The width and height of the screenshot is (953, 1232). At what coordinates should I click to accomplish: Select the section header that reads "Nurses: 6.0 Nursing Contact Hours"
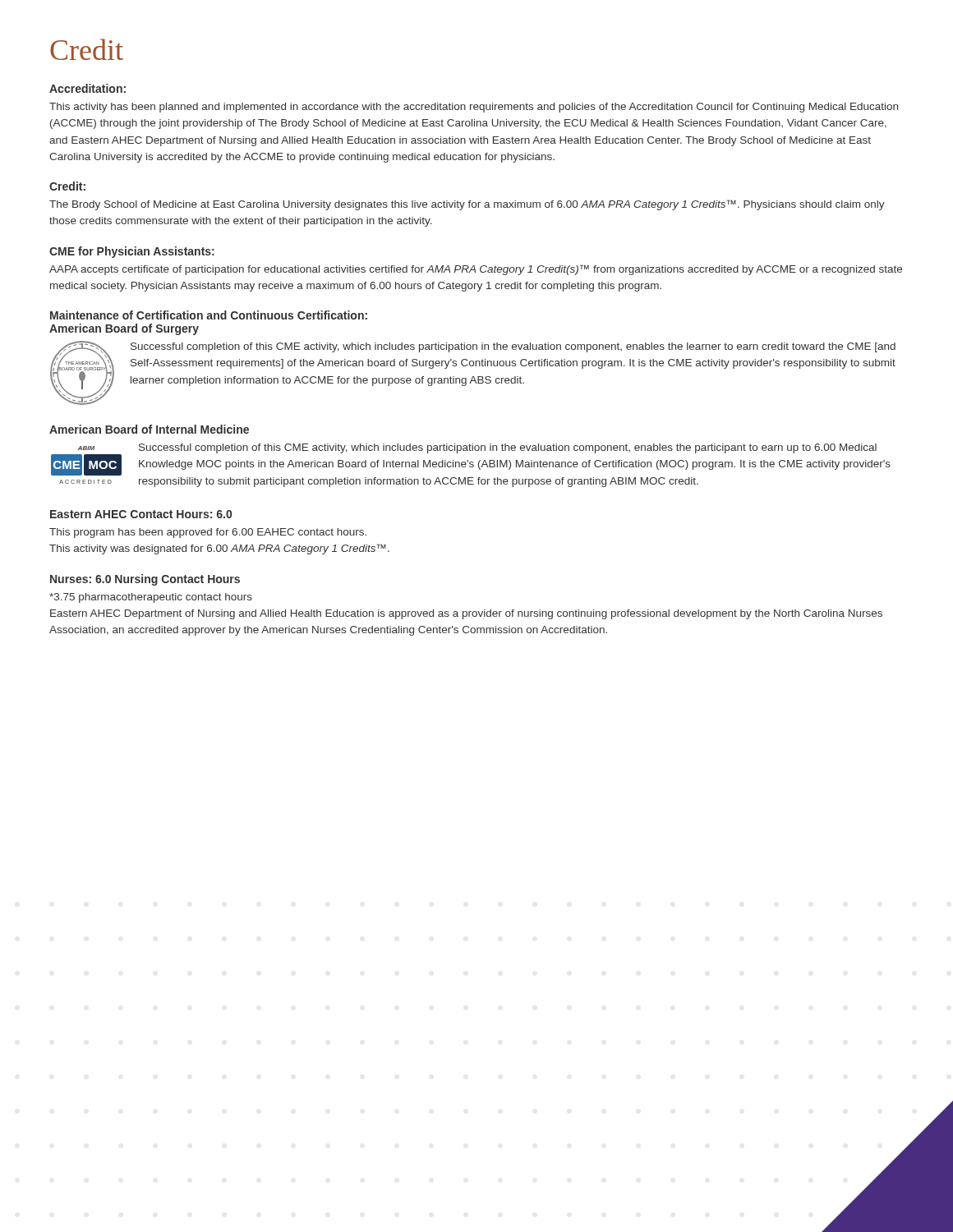[x=145, y=580]
